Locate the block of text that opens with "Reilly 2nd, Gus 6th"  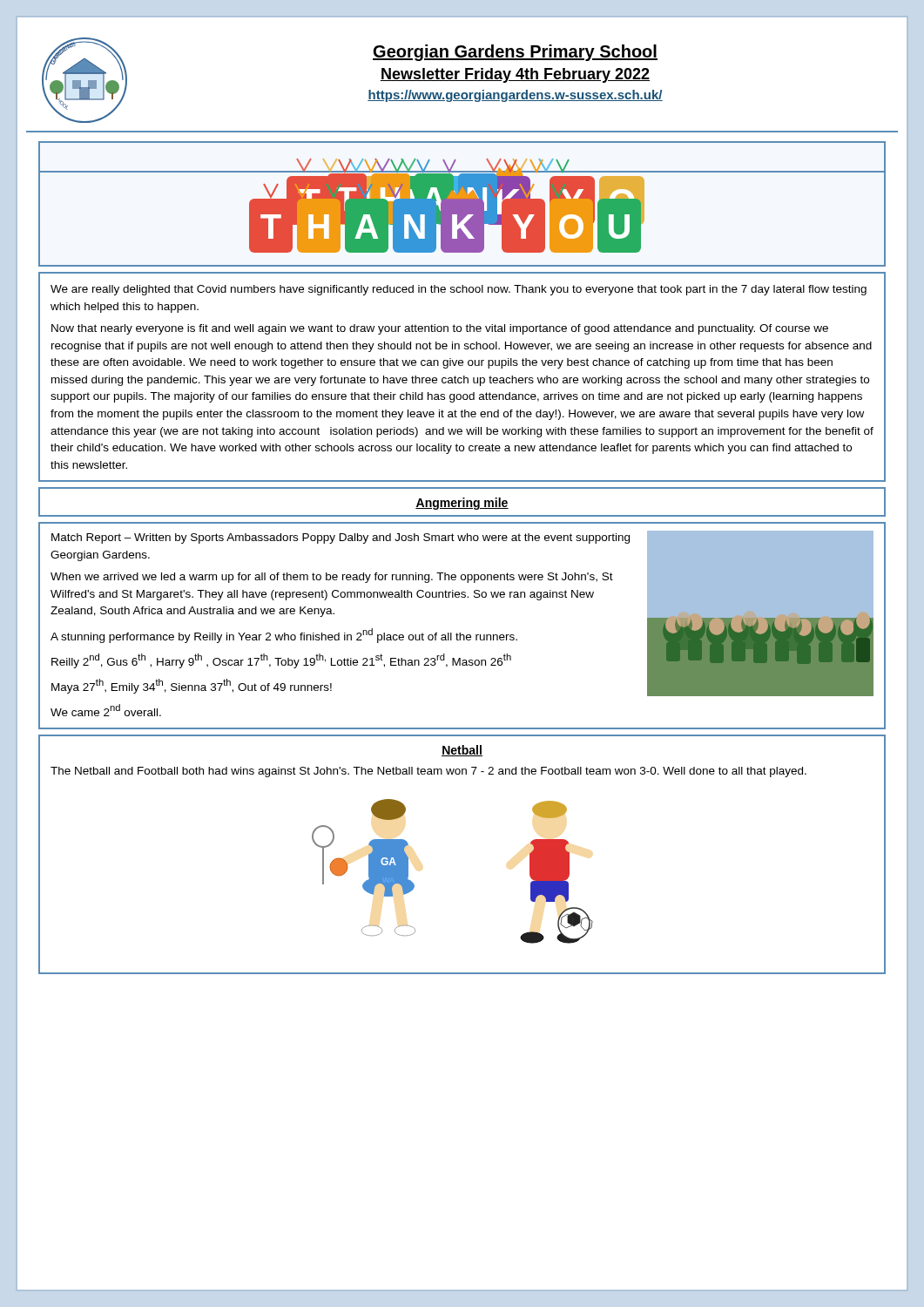point(281,660)
